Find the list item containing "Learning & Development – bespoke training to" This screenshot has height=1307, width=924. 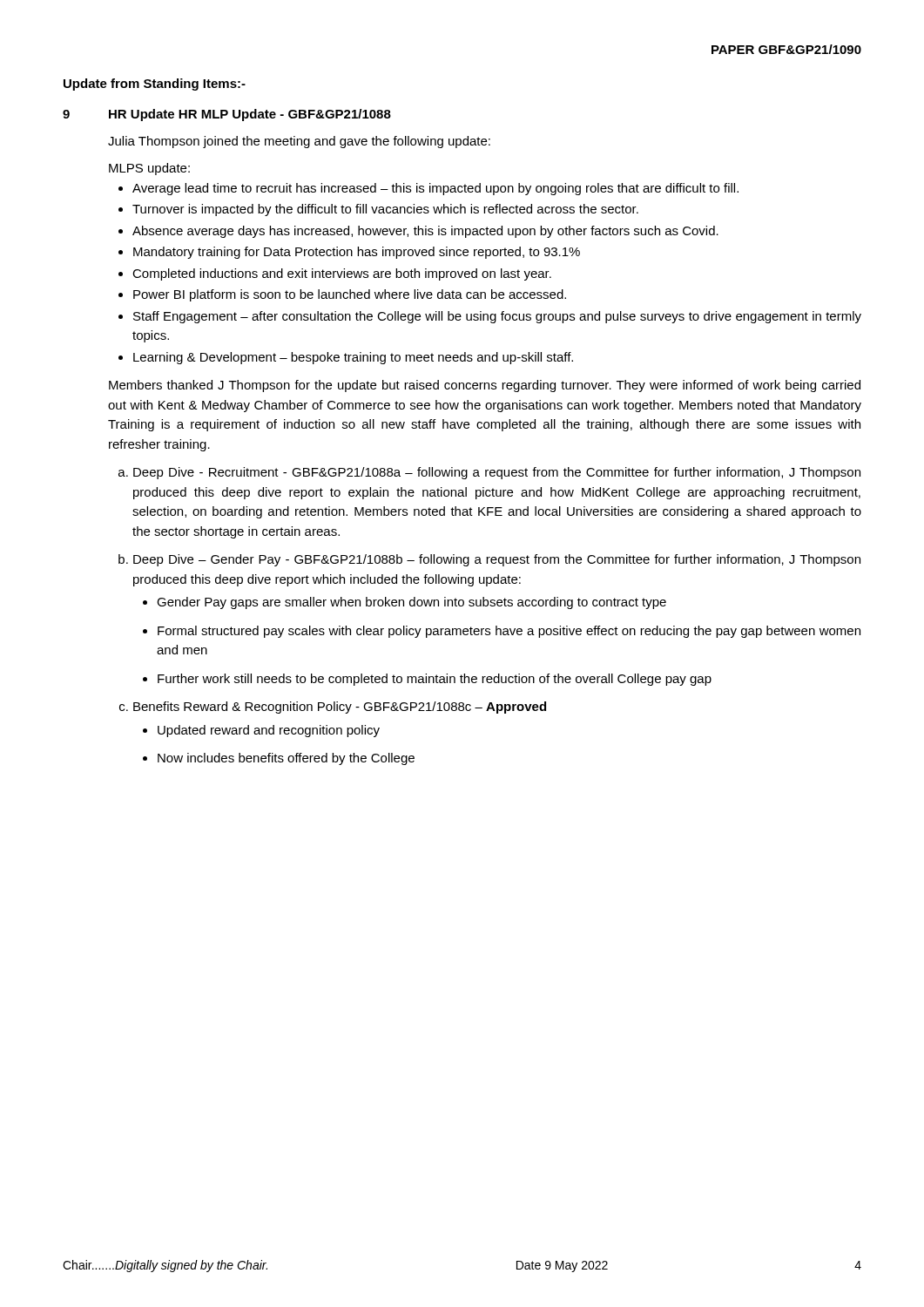coord(353,356)
